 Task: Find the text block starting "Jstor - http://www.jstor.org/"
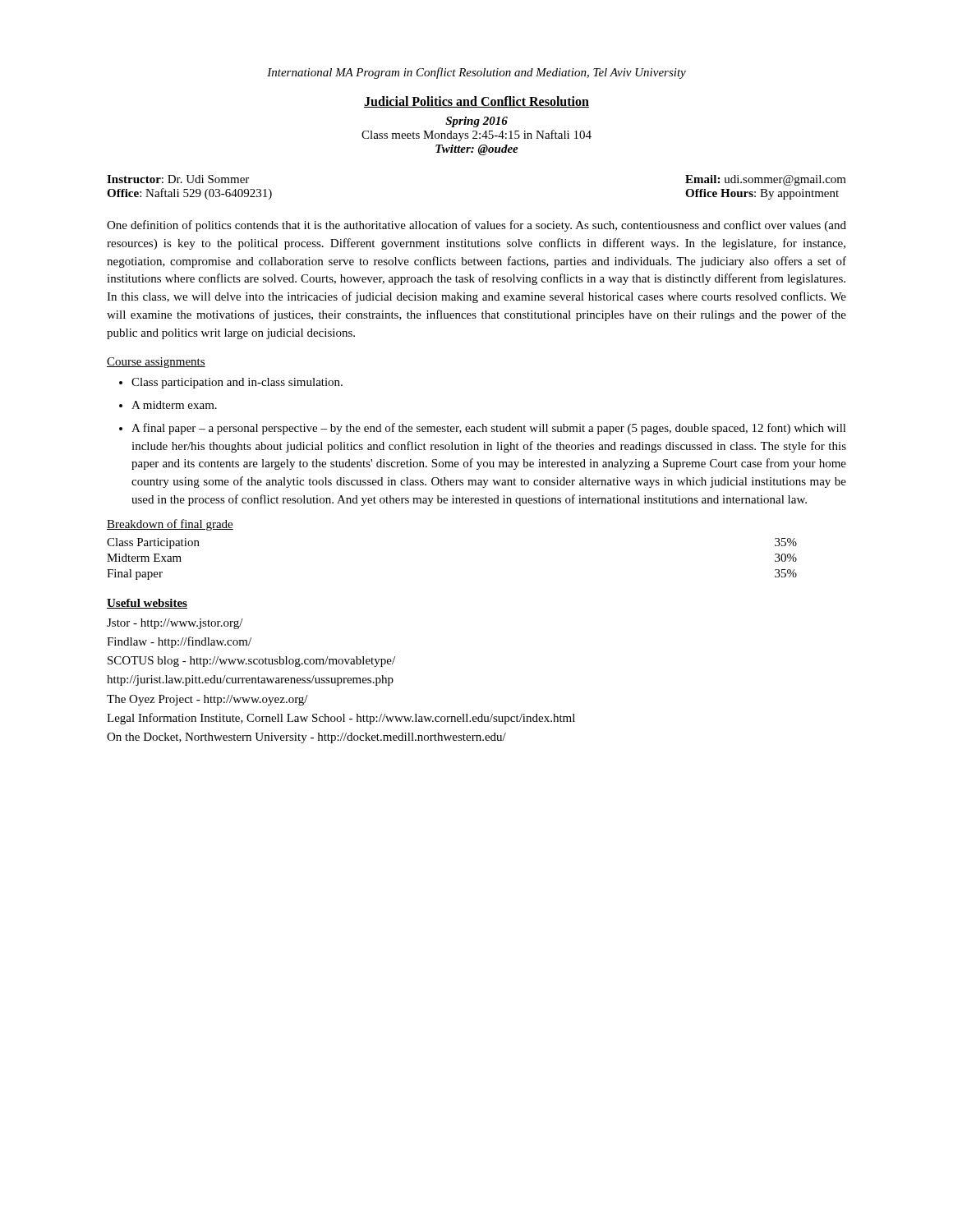pyautogui.click(x=341, y=679)
